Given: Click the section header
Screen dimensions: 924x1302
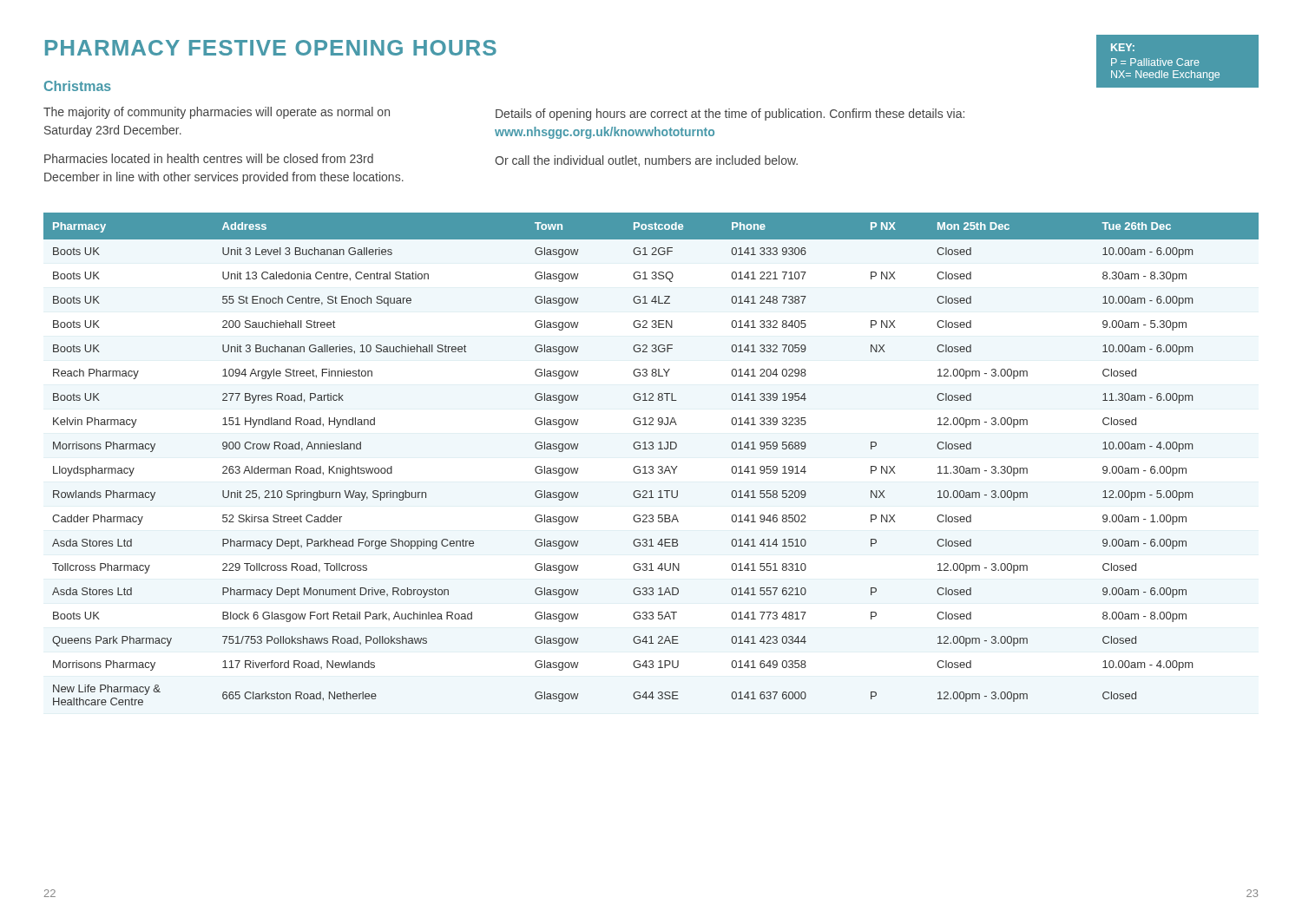Looking at the screenshot, I should click(77, 86).
